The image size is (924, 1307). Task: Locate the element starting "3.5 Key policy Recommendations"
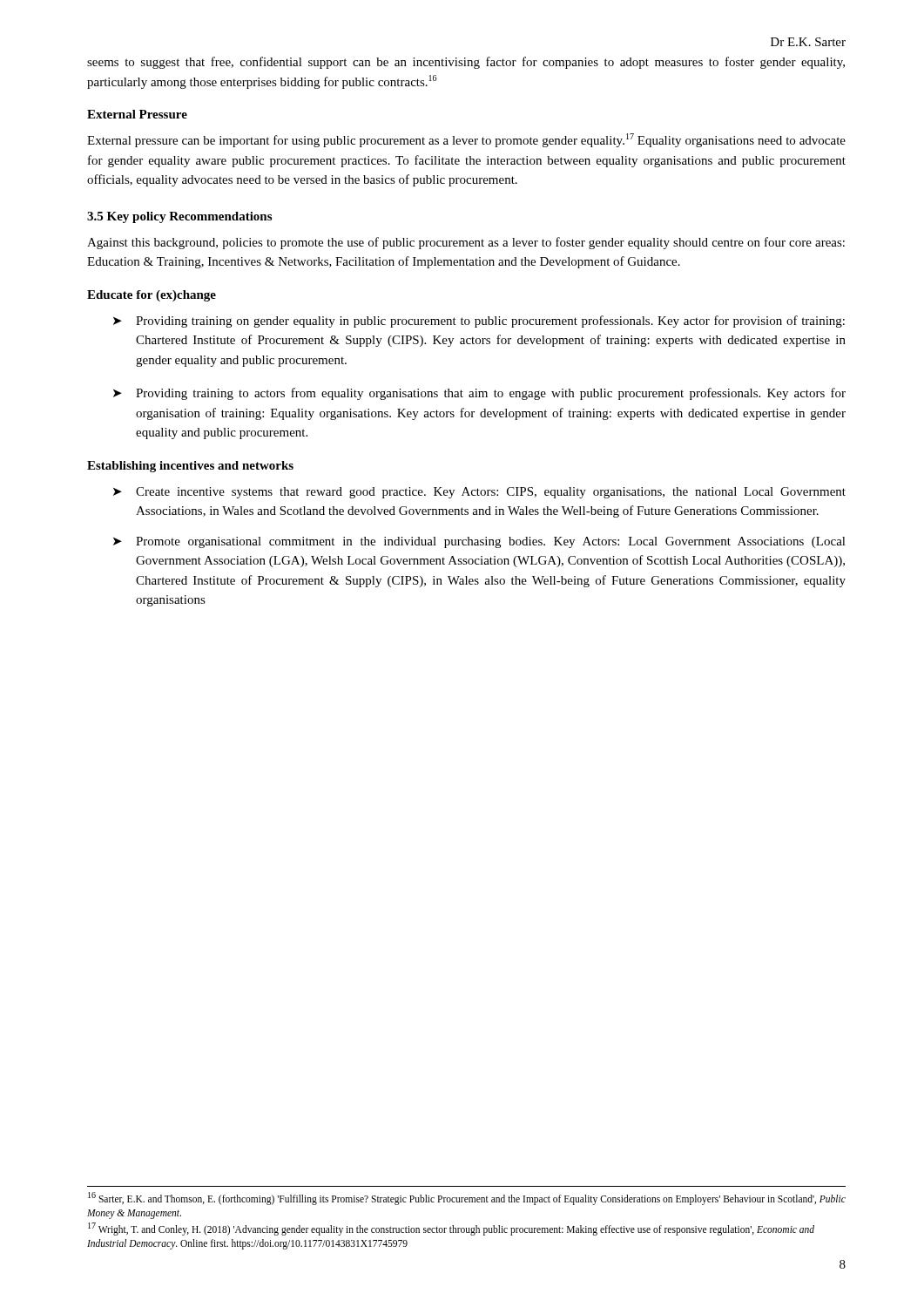pos(180,216)
